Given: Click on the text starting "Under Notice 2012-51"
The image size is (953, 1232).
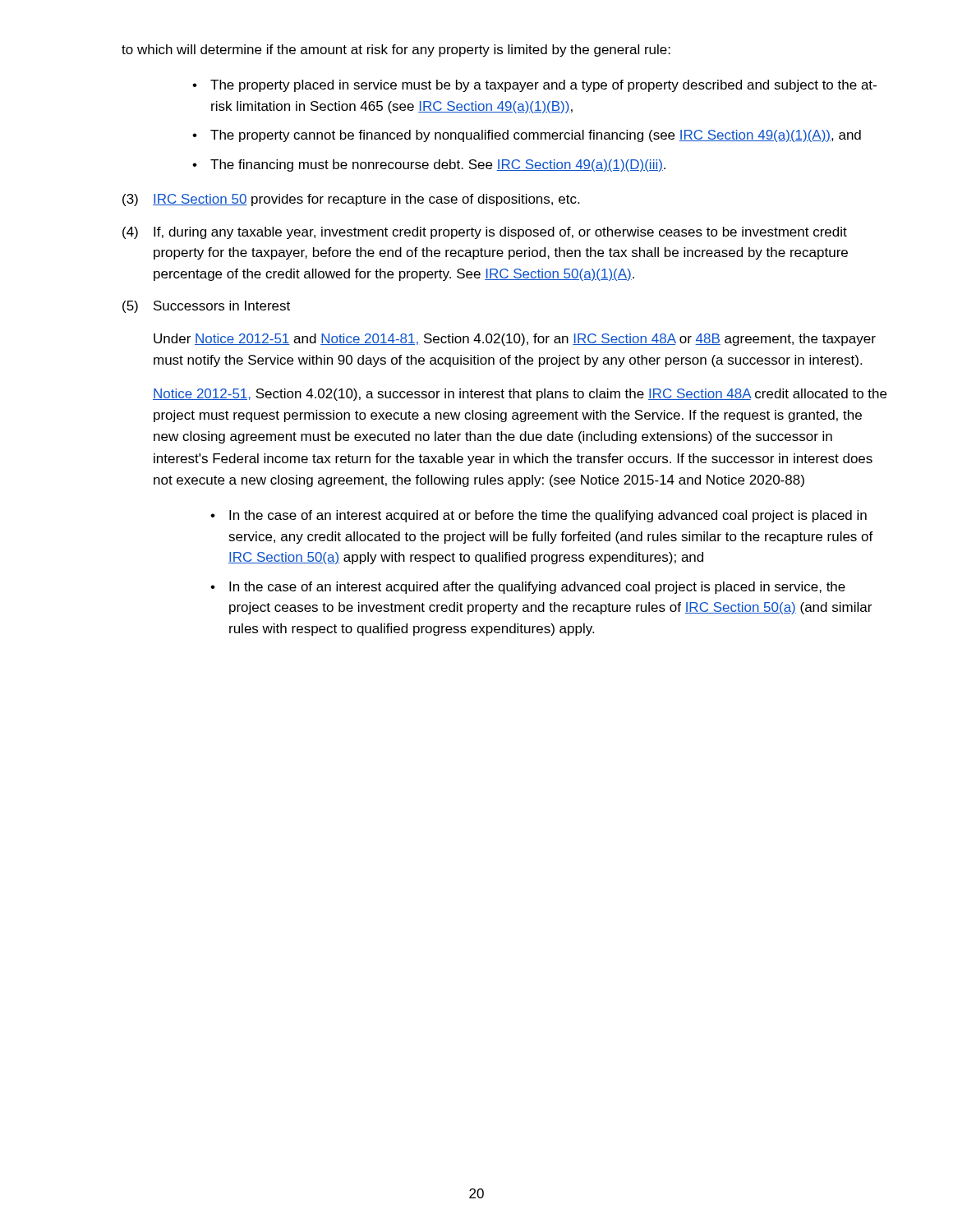Looking at the screenshot, I should coord(514,350).
